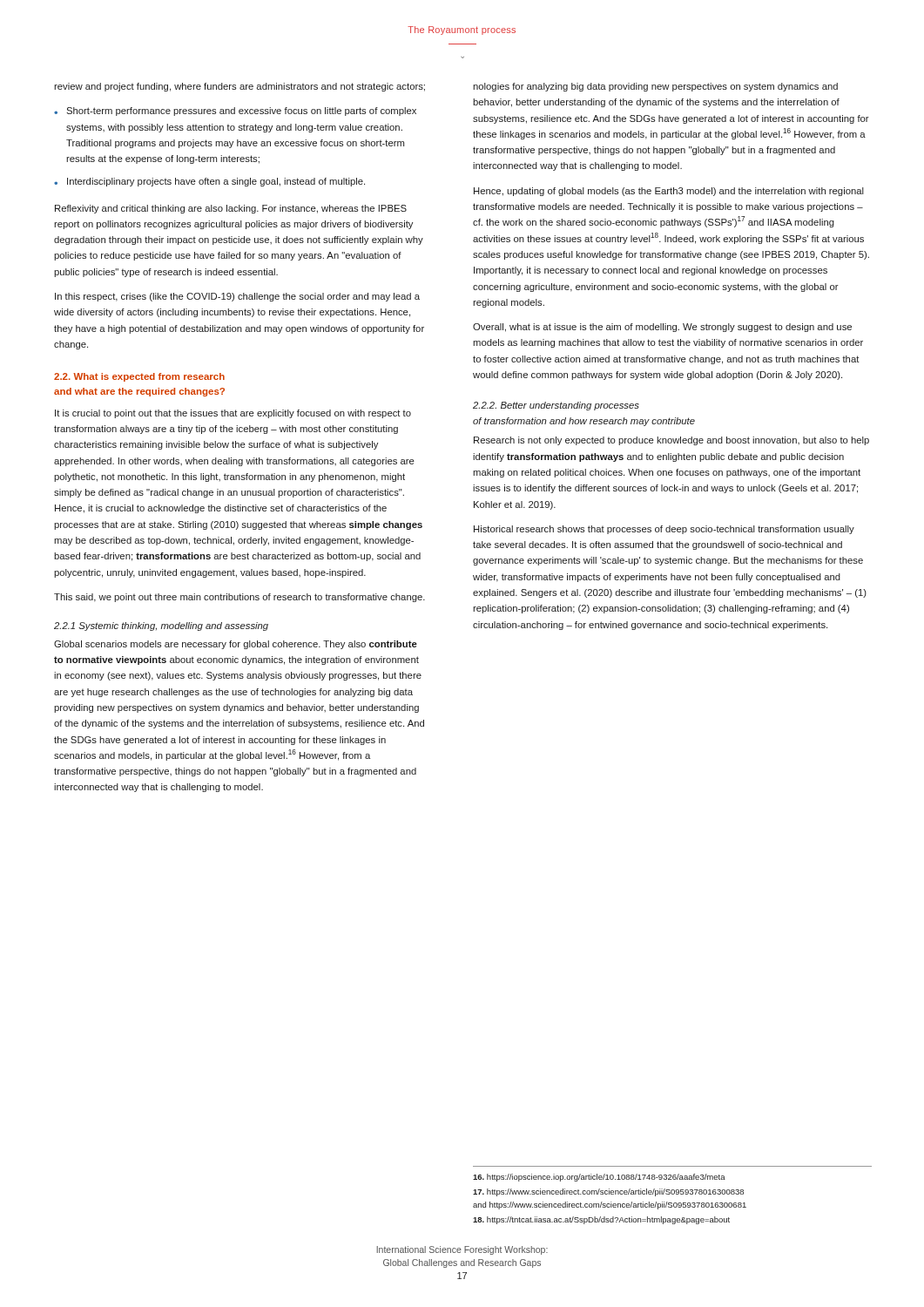Locate the footnote with the text "https://www.sciencedirect.com/science/article/pii/S0959378016300838and https://www.sciencedirect.com/science/article/pii/S0959378016300681"
Screen dimensions: 1307x924
tap(610, 1198)
